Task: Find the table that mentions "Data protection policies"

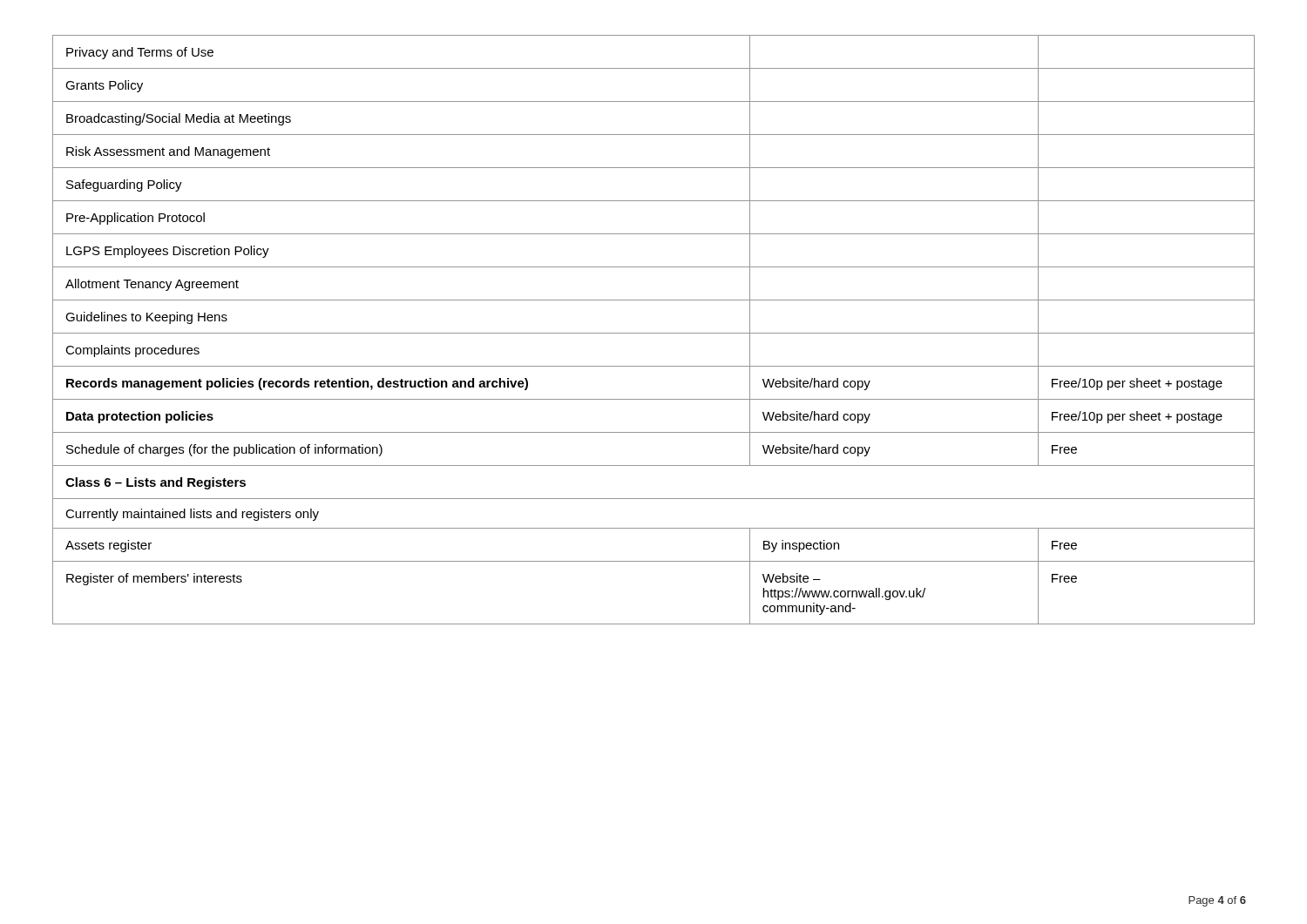Action: tap(654, 330)
